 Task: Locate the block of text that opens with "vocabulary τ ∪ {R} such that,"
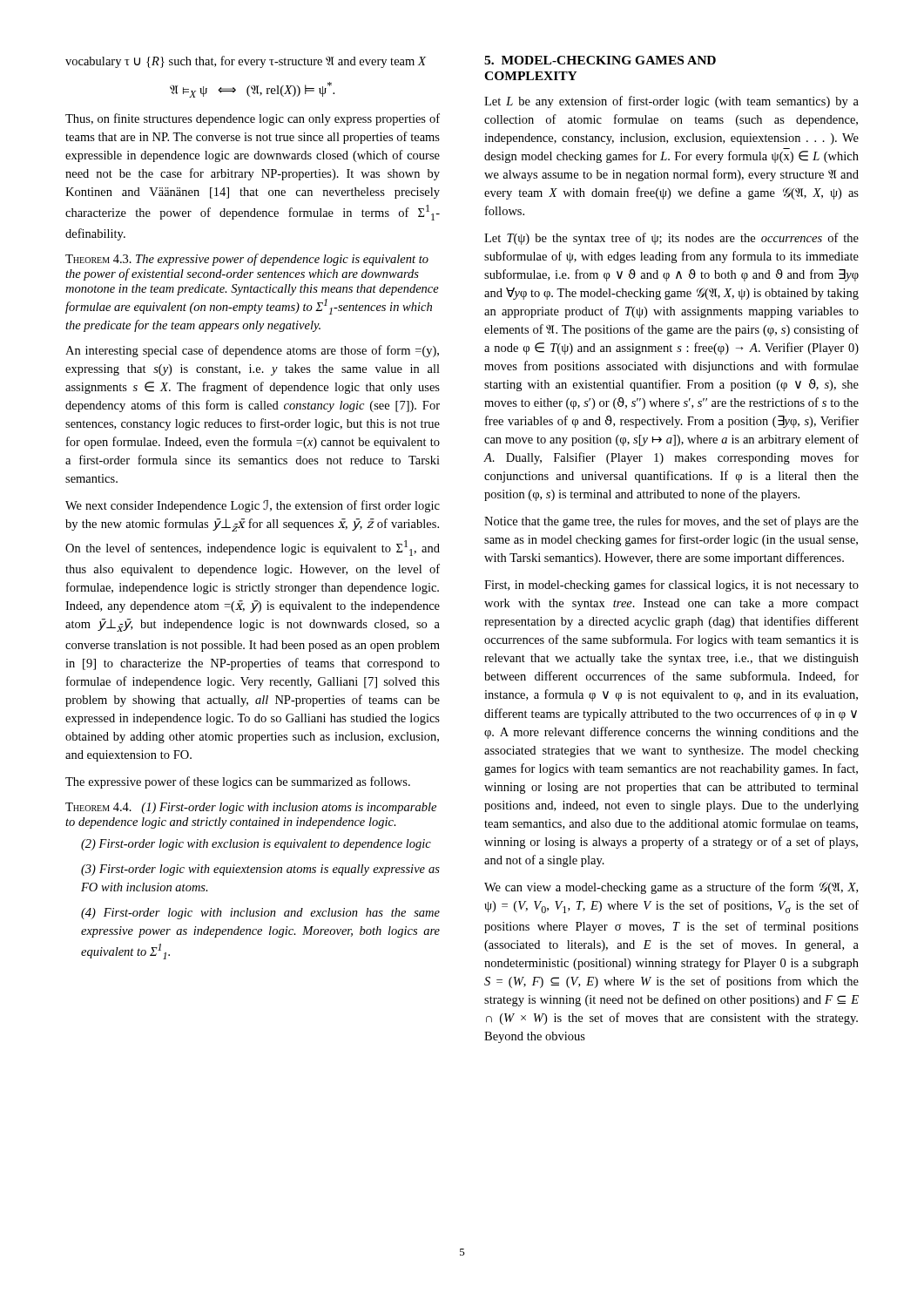pos(253,61)
